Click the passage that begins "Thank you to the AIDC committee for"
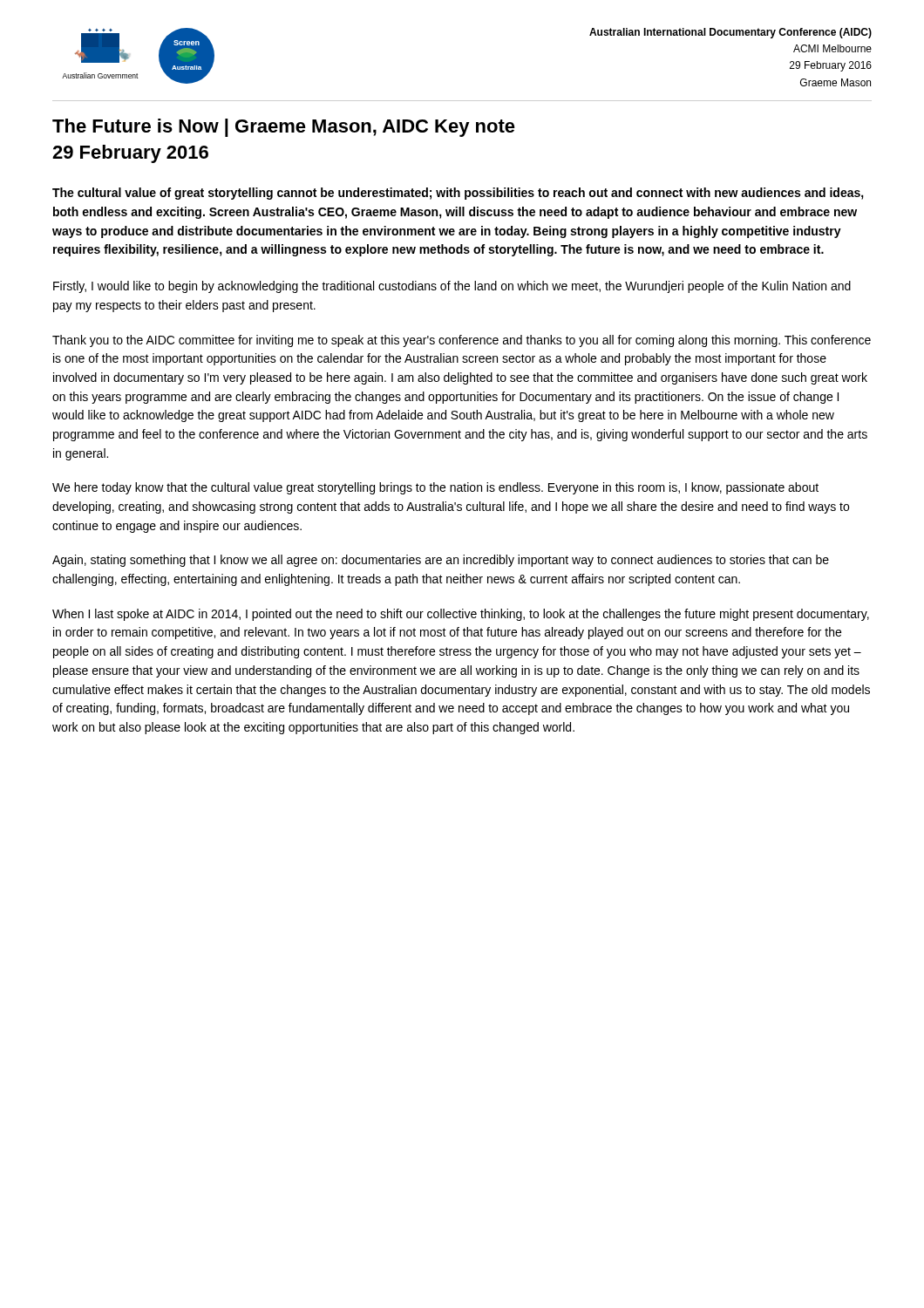This screenshot has width=924, height=1308. [462, 396]
